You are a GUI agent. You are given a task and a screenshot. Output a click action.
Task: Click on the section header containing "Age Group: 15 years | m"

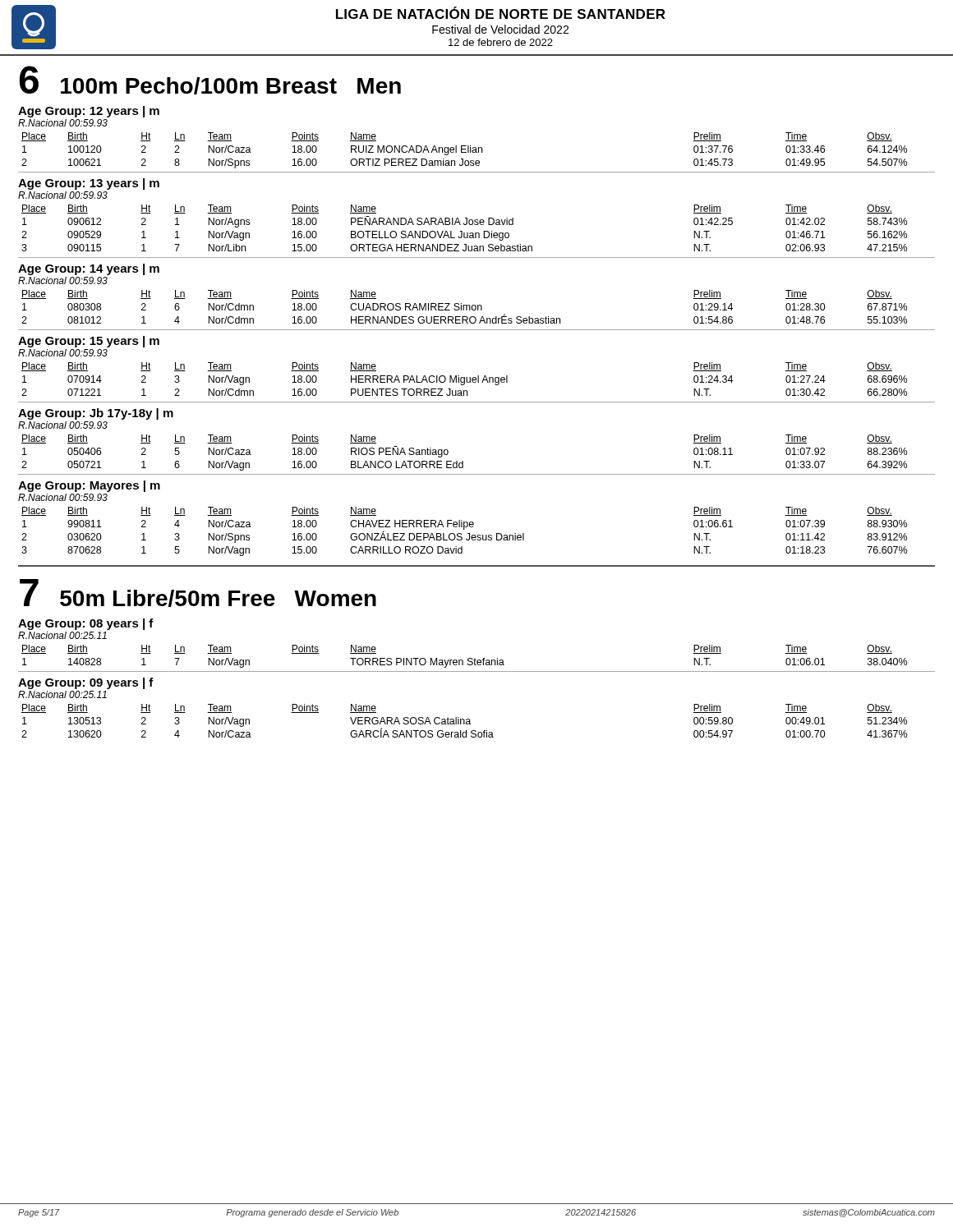(x=89, y=340)
